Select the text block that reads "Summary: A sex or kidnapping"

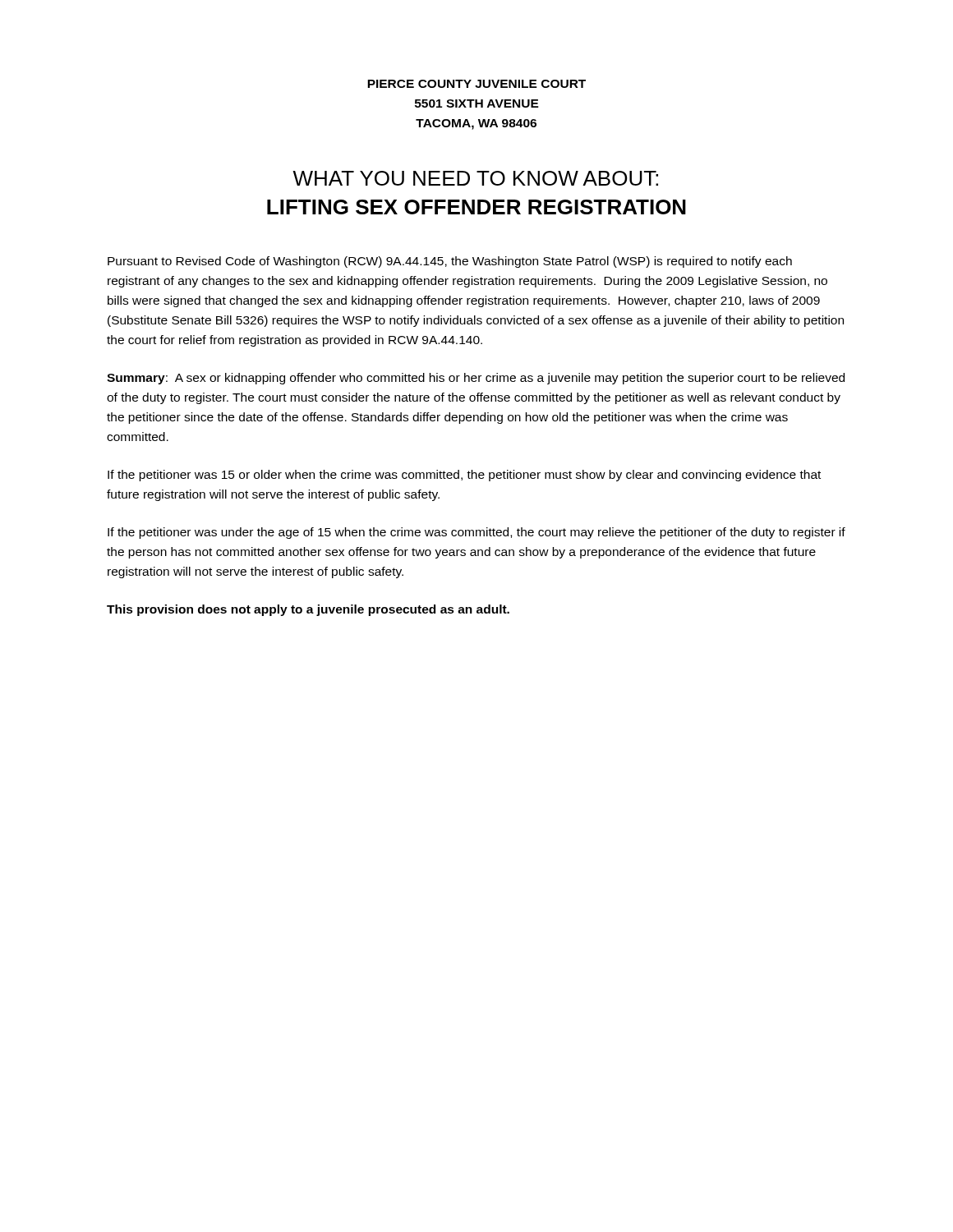tap(476, 407)
